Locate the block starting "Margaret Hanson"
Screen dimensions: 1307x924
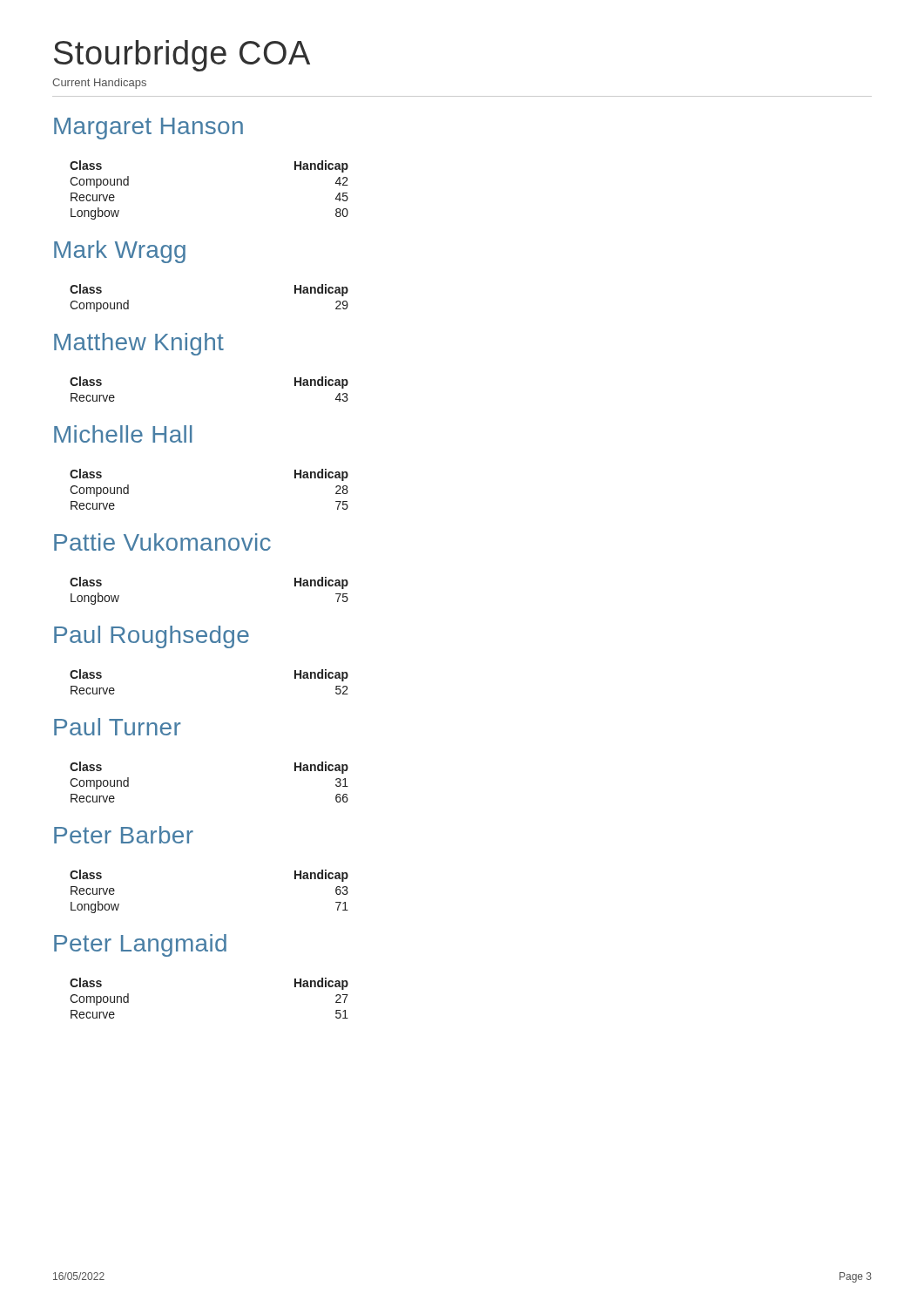[x=148, y=129]
